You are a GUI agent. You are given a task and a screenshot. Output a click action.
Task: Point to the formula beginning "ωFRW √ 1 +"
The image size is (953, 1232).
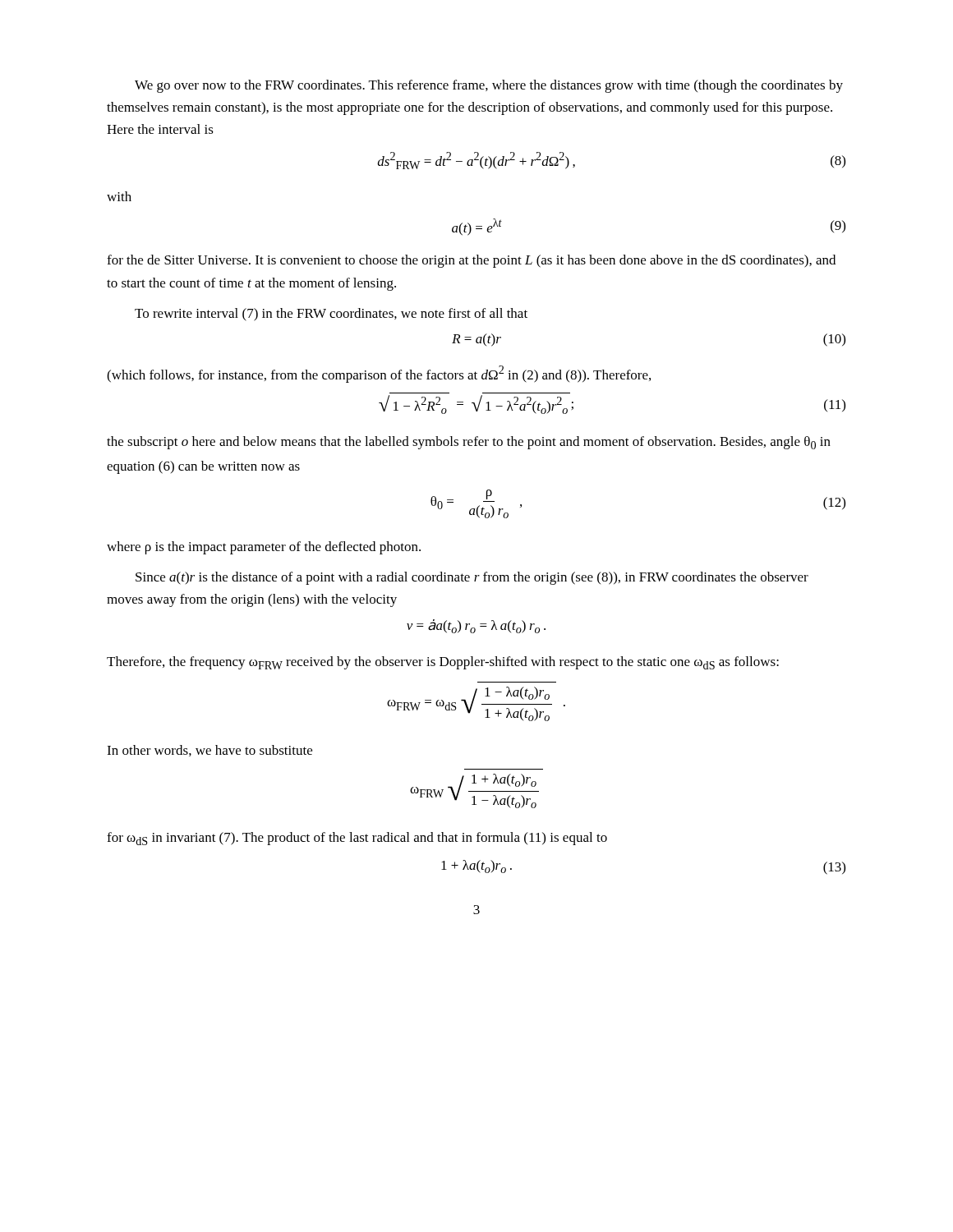click(476, 790)
